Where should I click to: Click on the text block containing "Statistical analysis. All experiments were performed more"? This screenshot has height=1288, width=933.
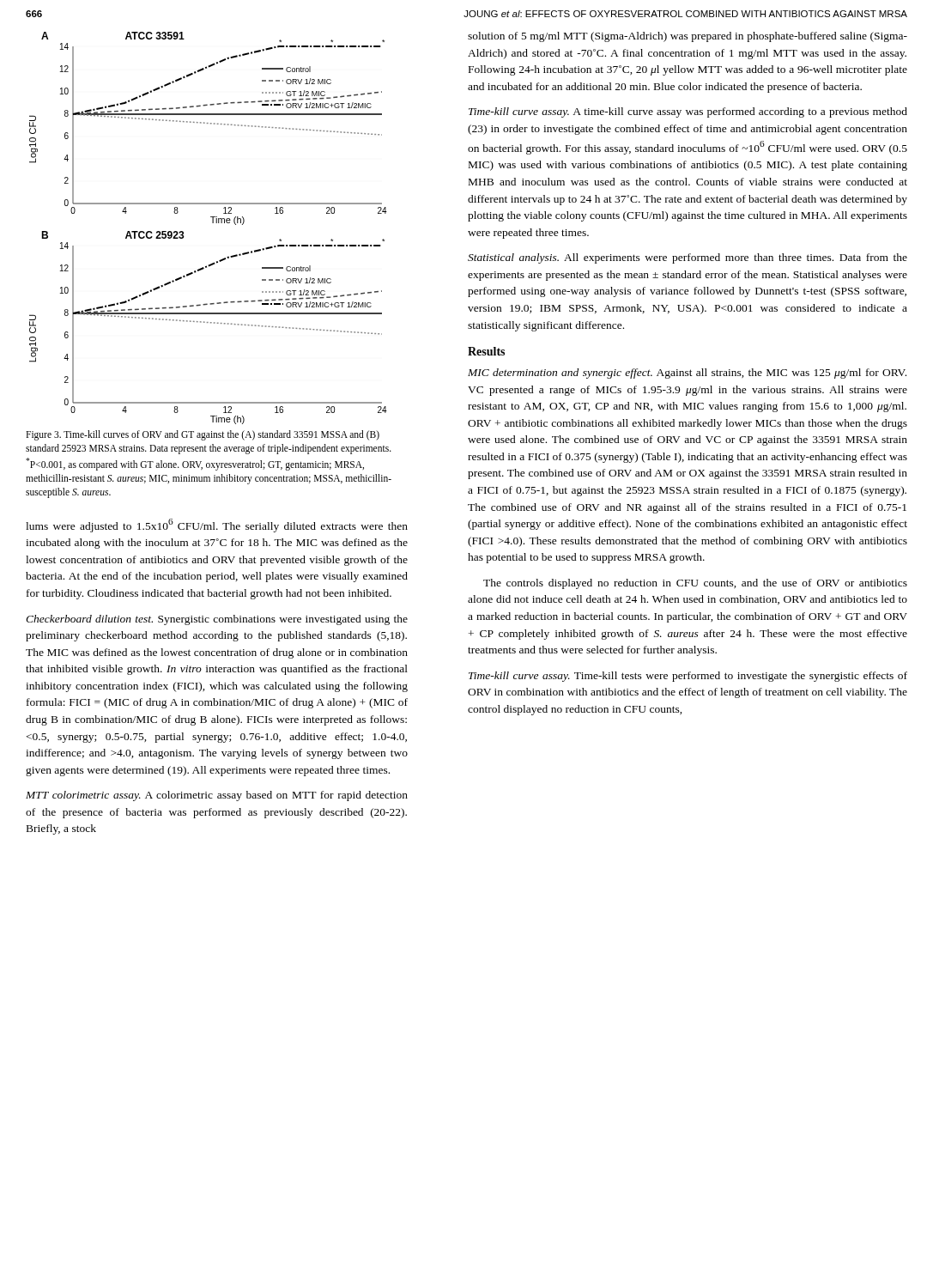(688, 291)
